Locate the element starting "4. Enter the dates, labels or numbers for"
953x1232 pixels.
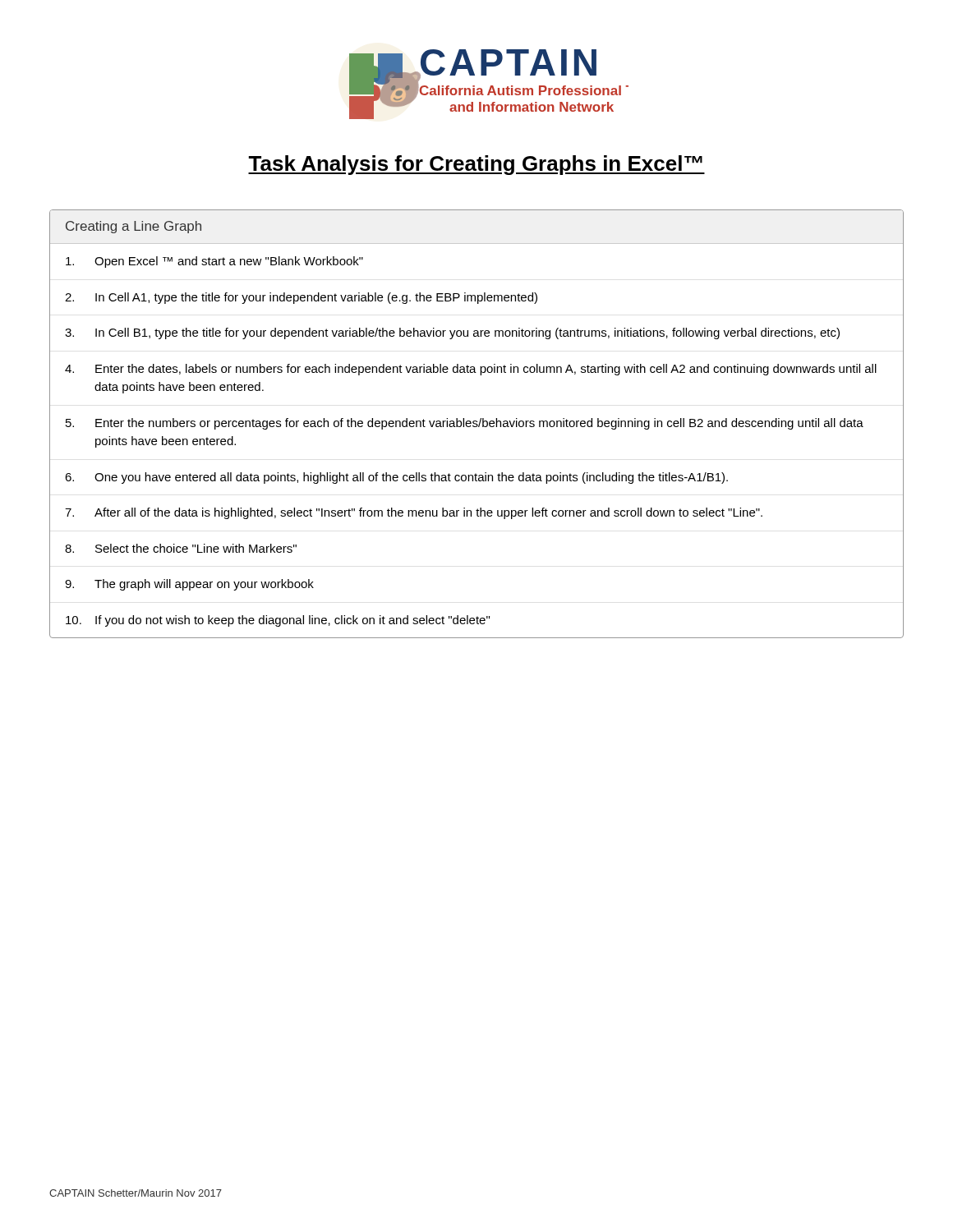[x=476, y=378]
